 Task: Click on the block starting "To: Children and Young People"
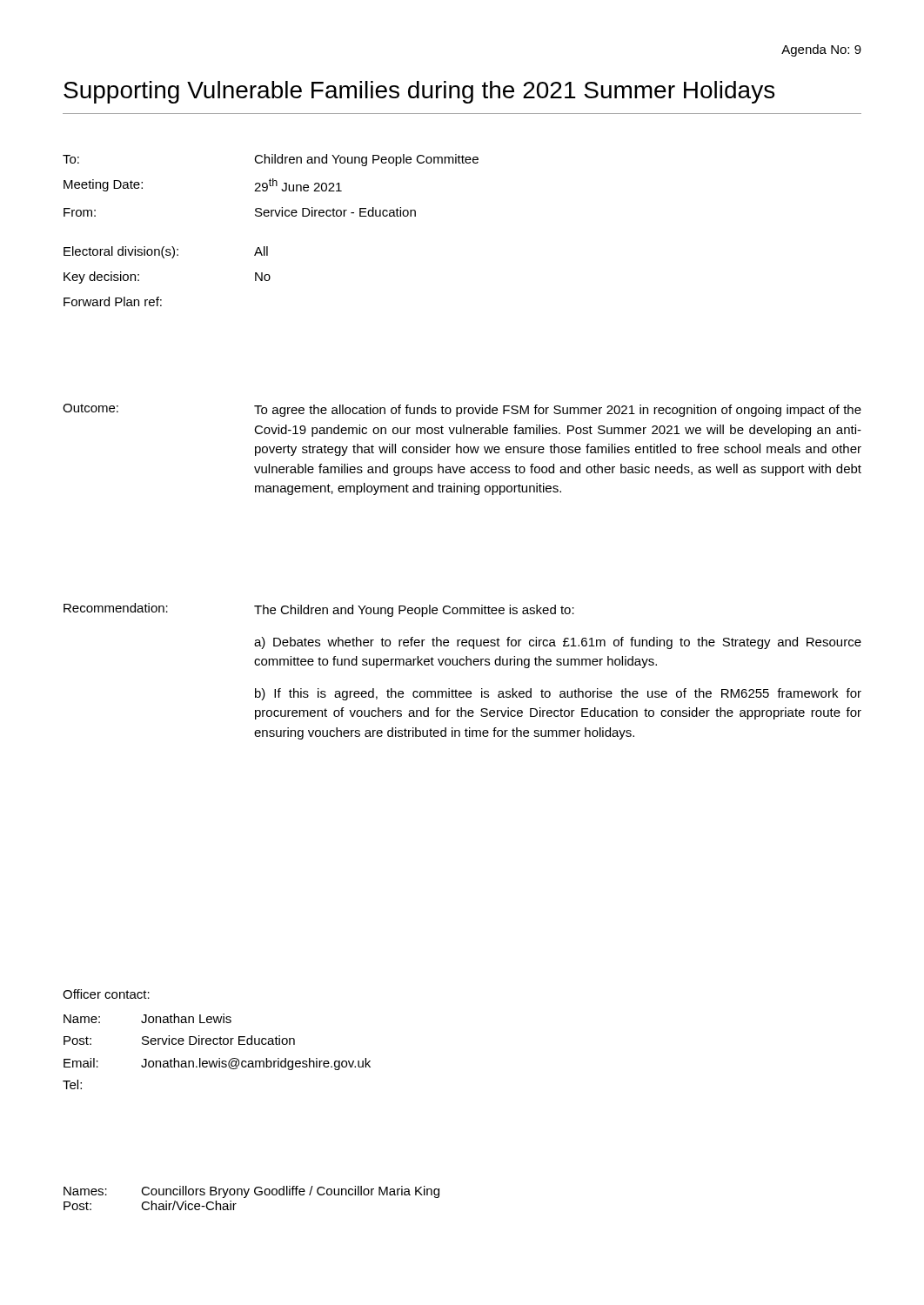point(462,159)
